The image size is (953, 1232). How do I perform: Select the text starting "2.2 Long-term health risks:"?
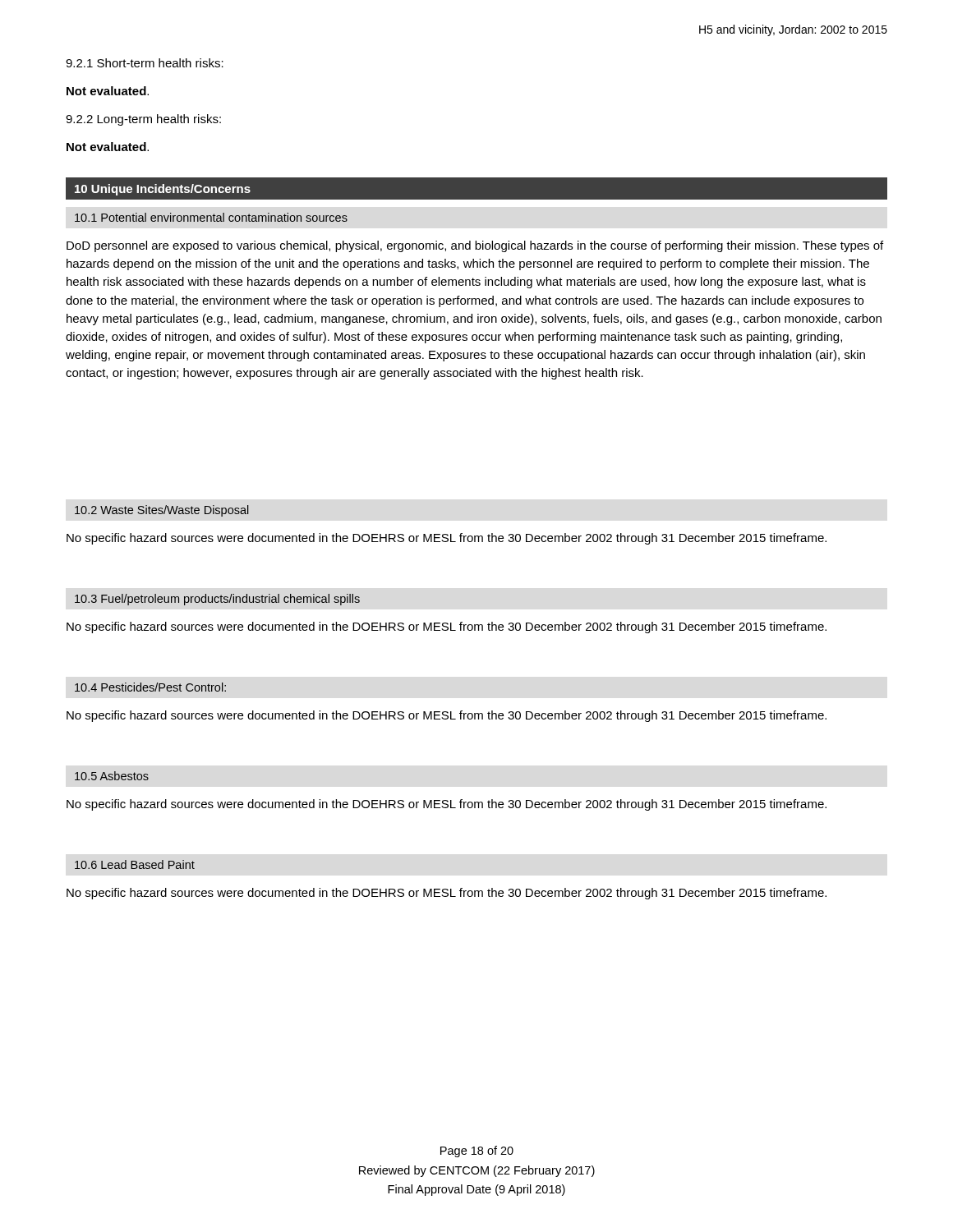pos(144,119)
